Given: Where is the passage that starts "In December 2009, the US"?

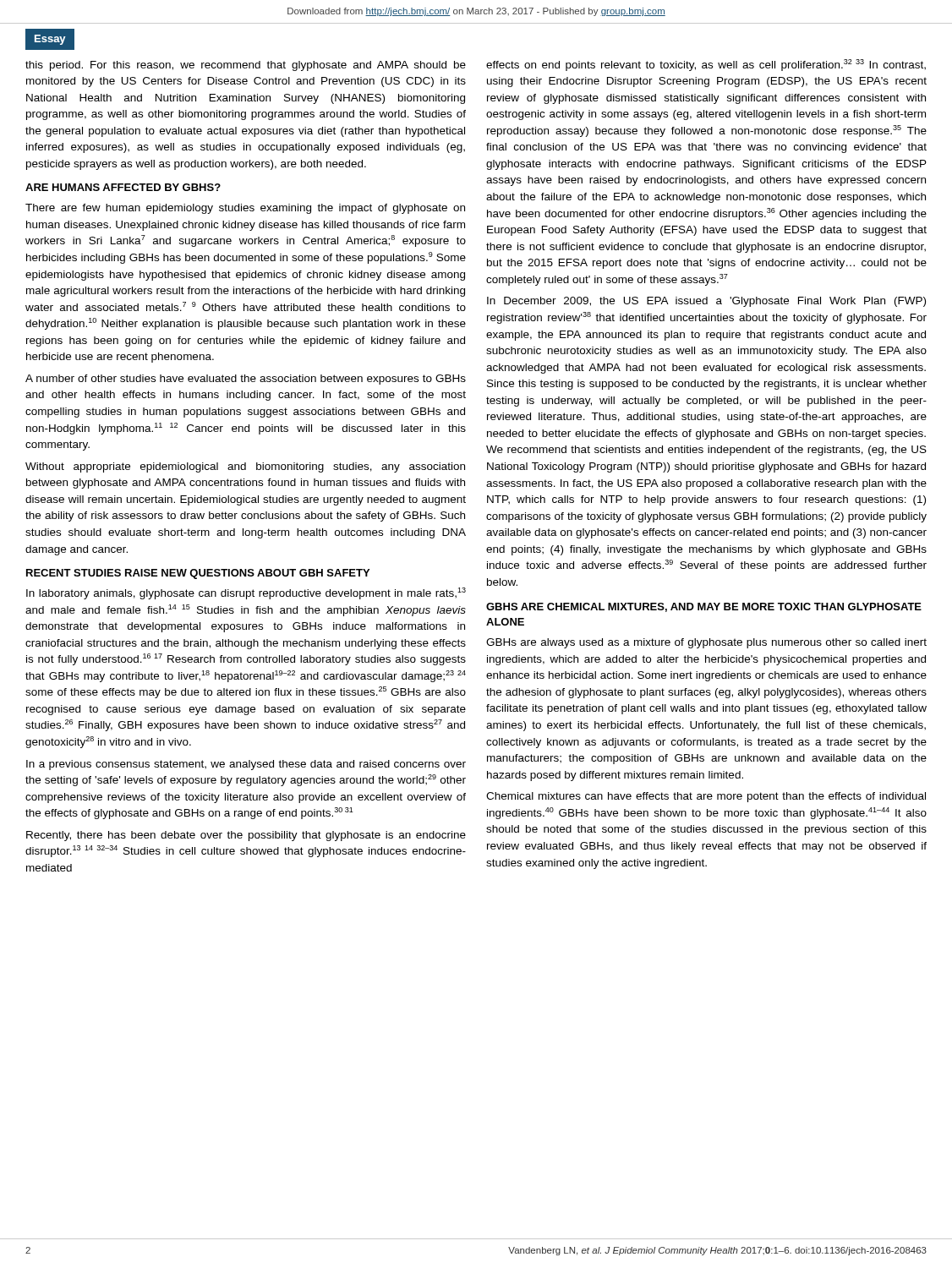Looking at the screenshot, I should (706, 441).
